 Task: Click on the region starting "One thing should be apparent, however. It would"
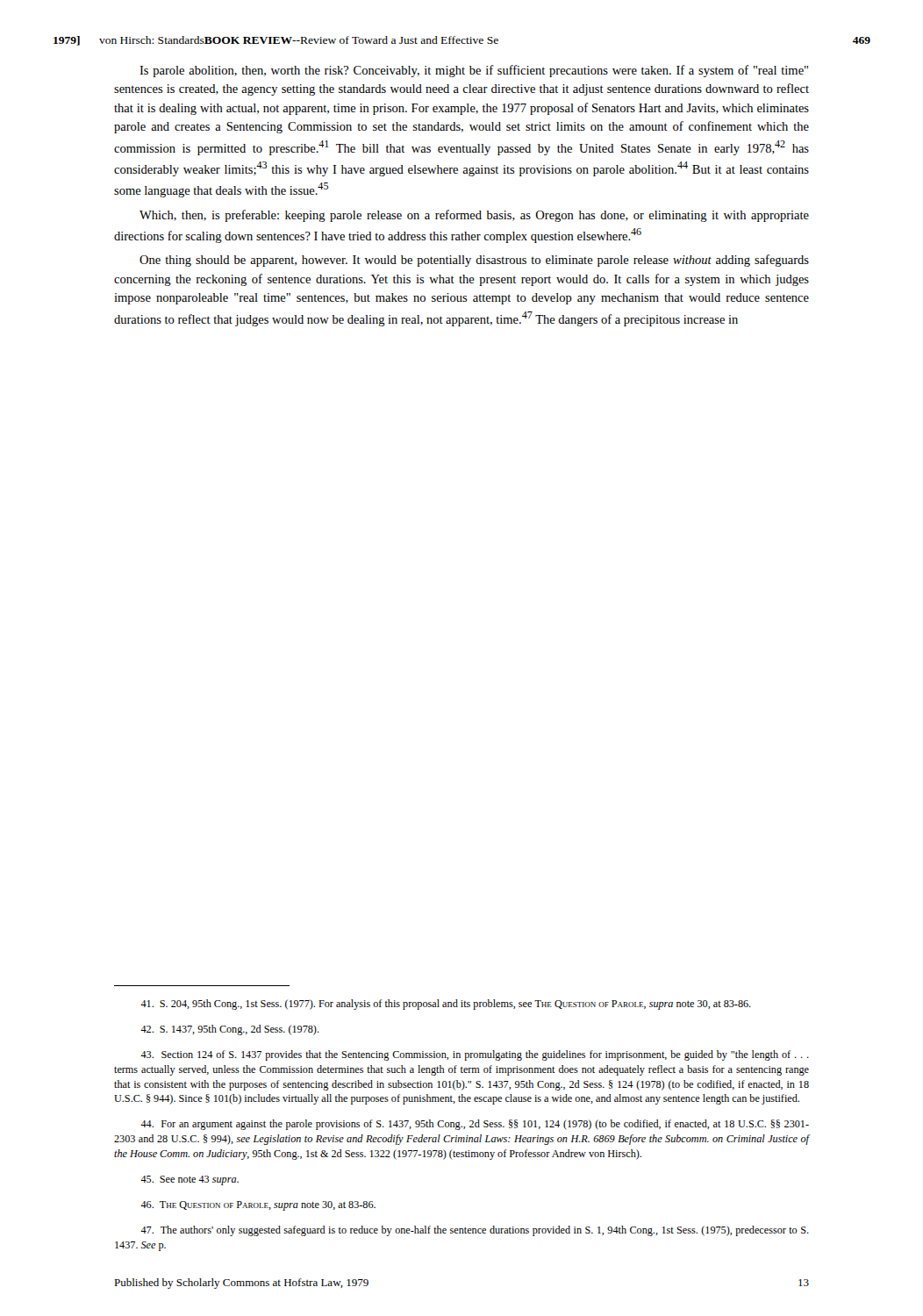(x=462, y=290)
